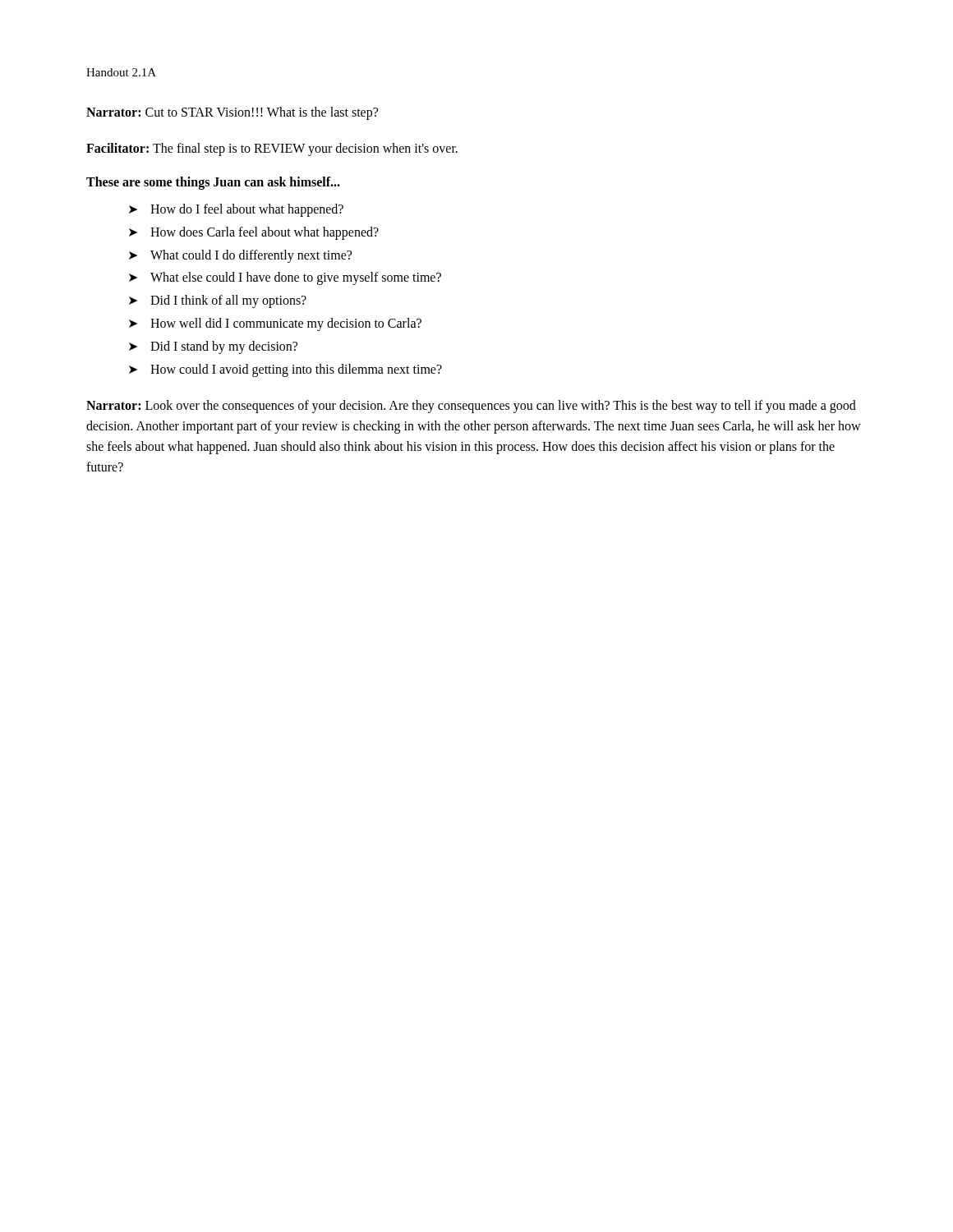Find the text block starting "➤ How do I feel about what happened?"

click(236, 210)
